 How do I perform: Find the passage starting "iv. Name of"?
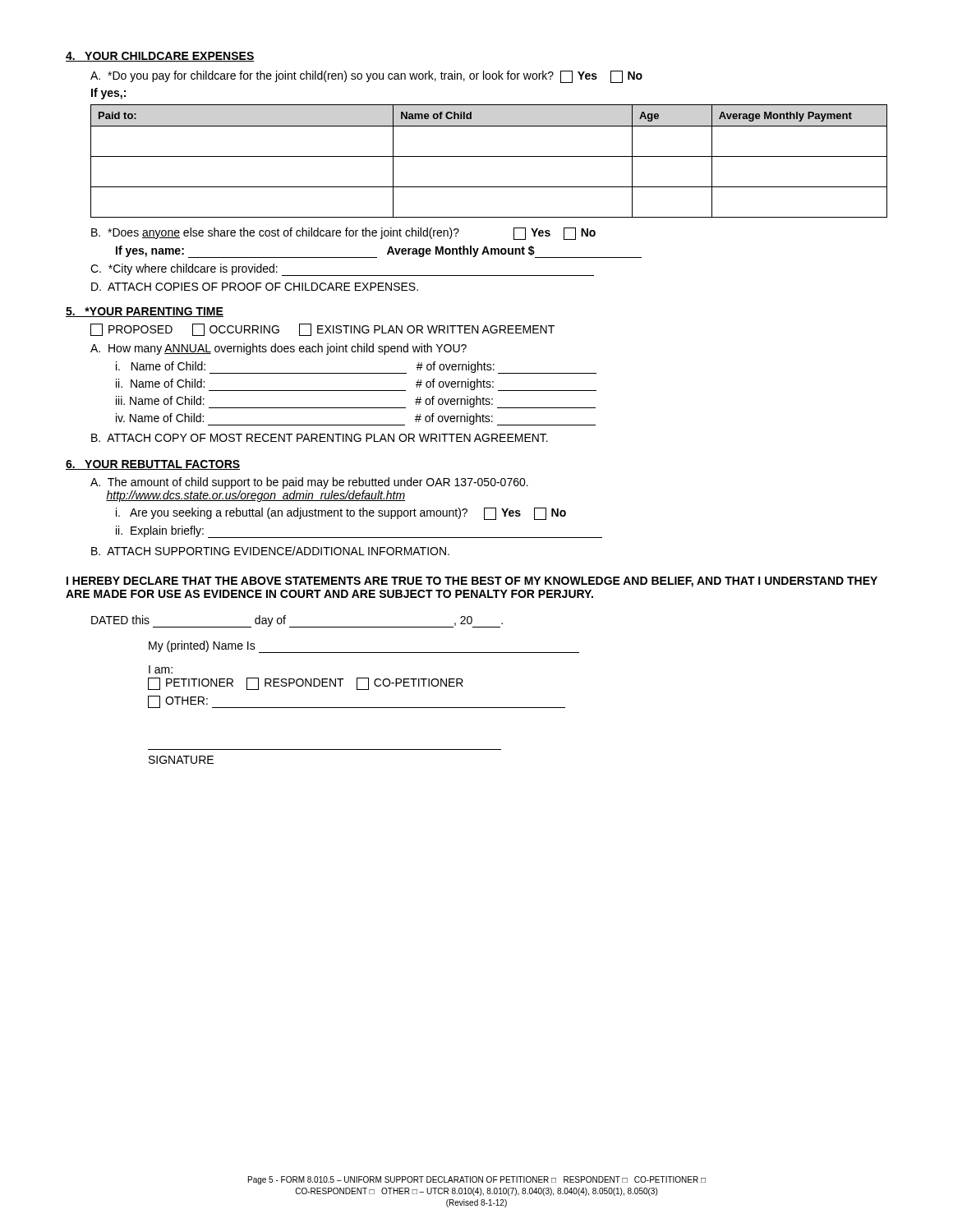click(x=355, y=419)
